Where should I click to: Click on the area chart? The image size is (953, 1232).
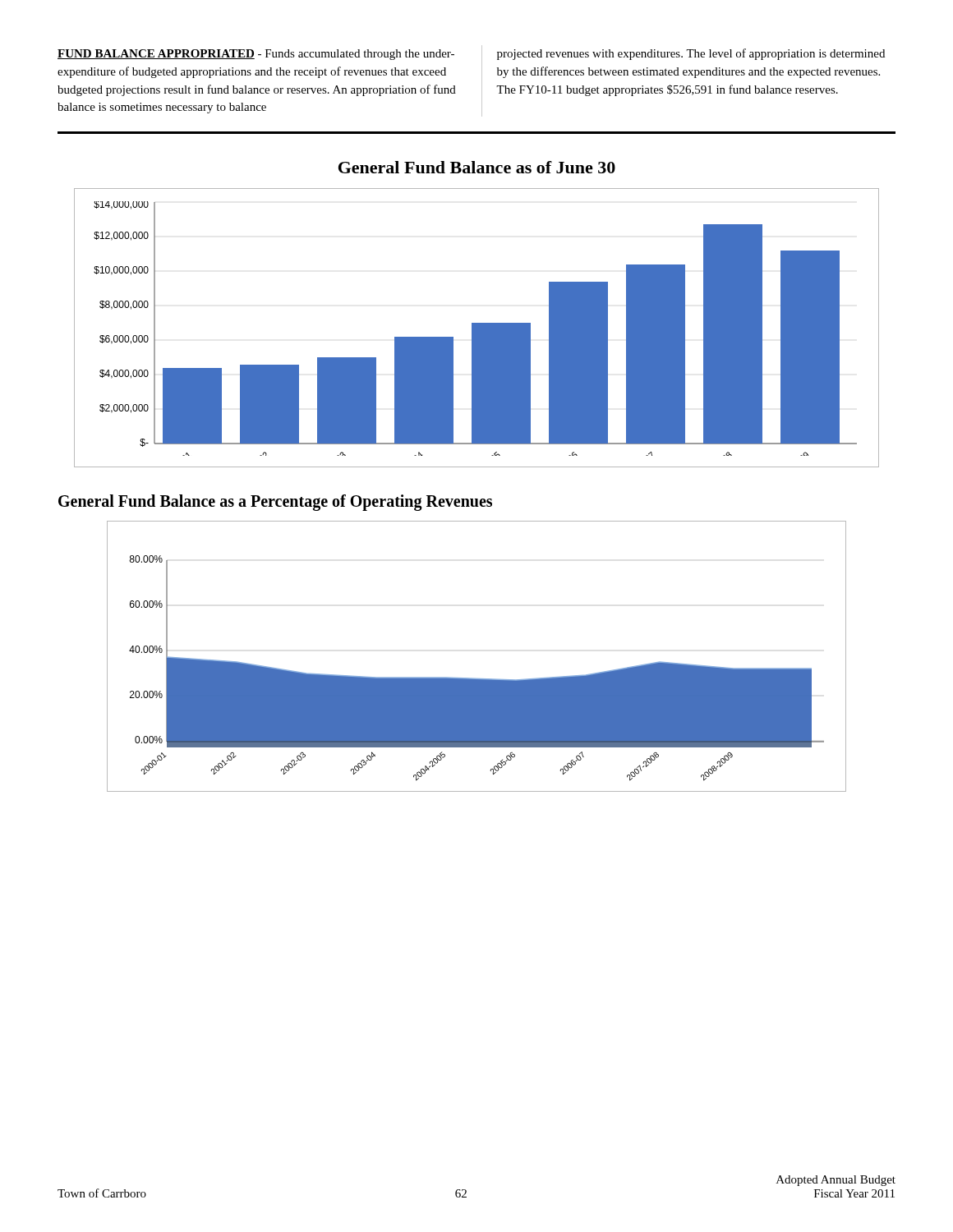coord(476,656)
